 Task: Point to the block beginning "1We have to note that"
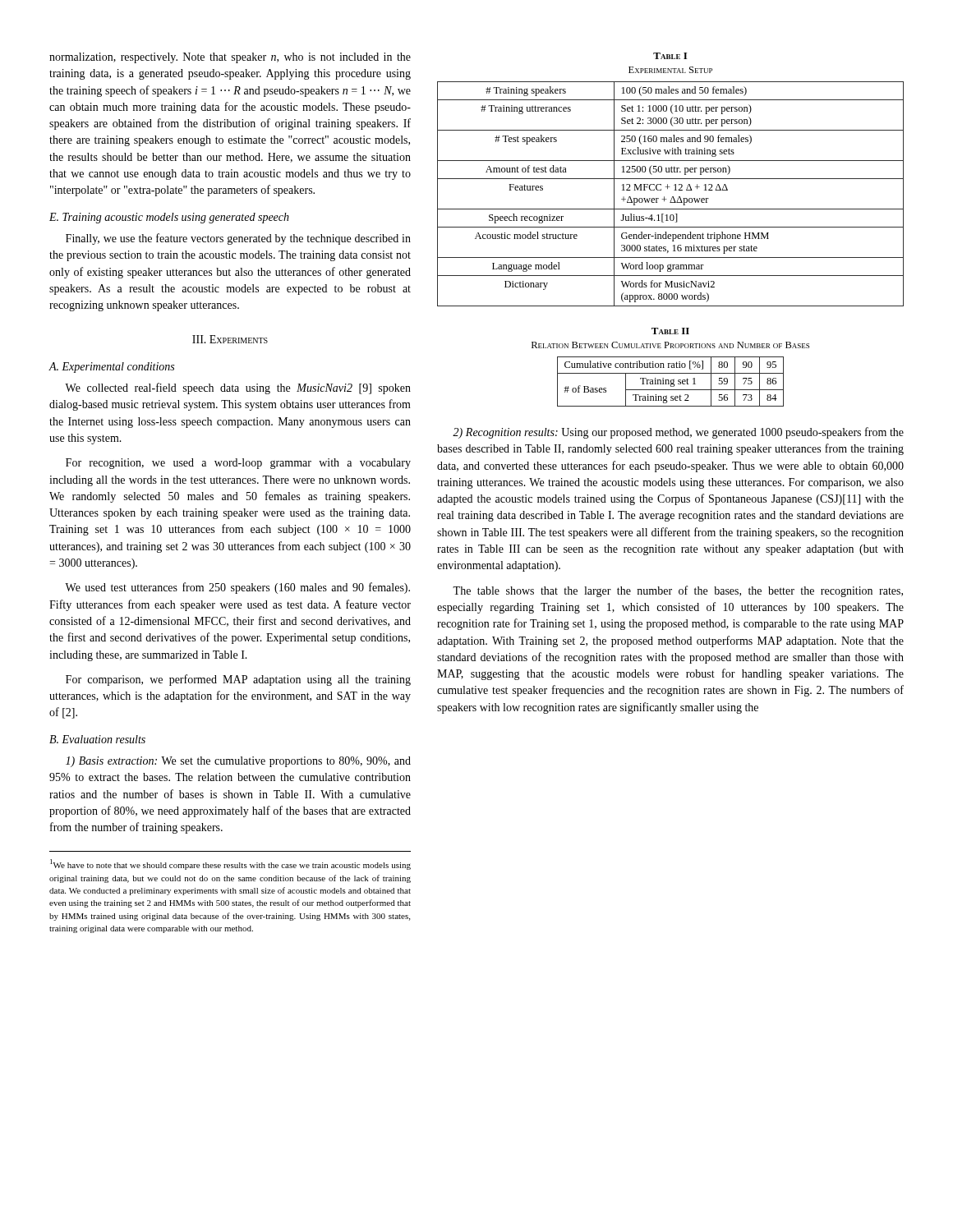[230, 896]
